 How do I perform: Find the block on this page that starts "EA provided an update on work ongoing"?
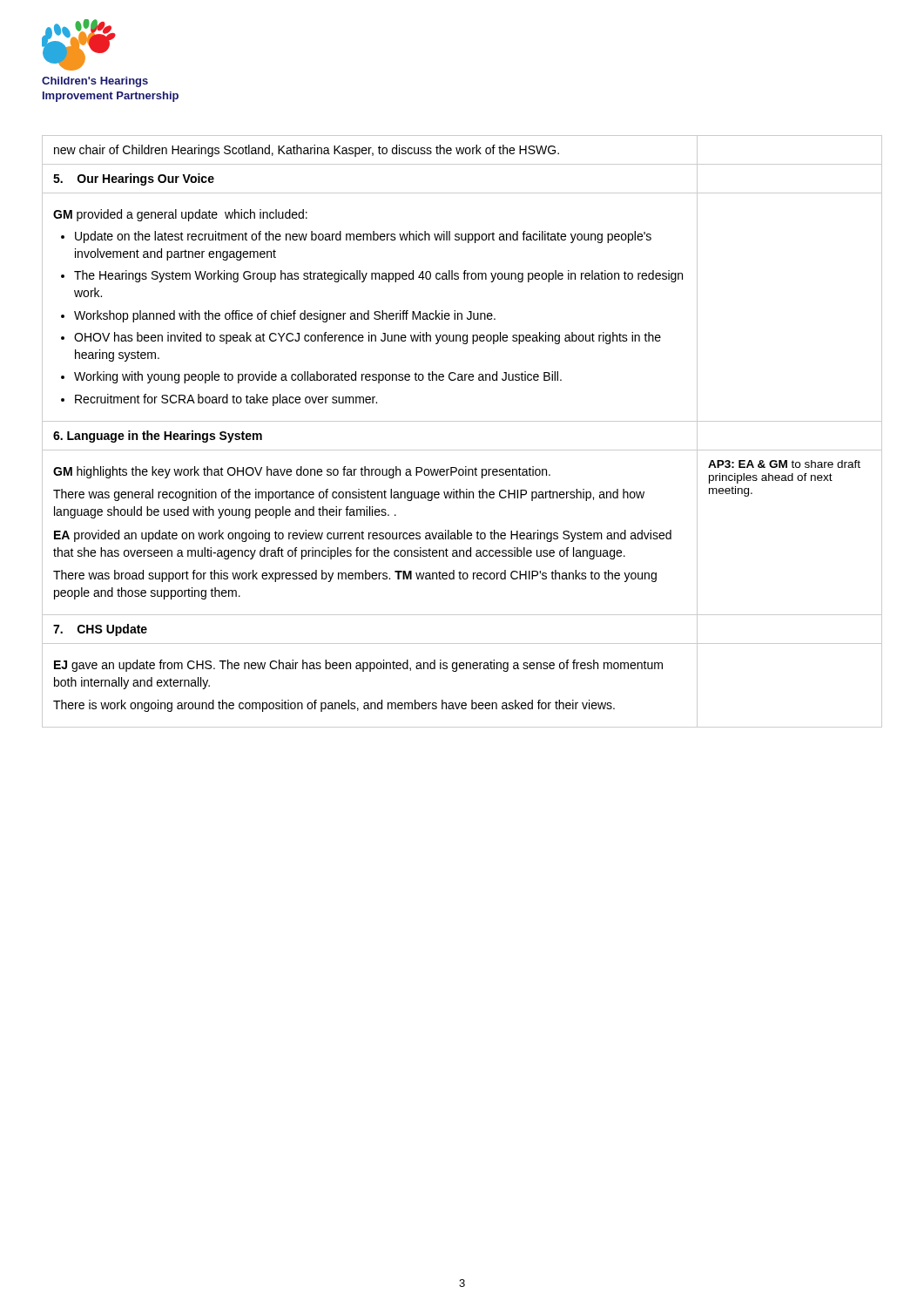(363, 543)
